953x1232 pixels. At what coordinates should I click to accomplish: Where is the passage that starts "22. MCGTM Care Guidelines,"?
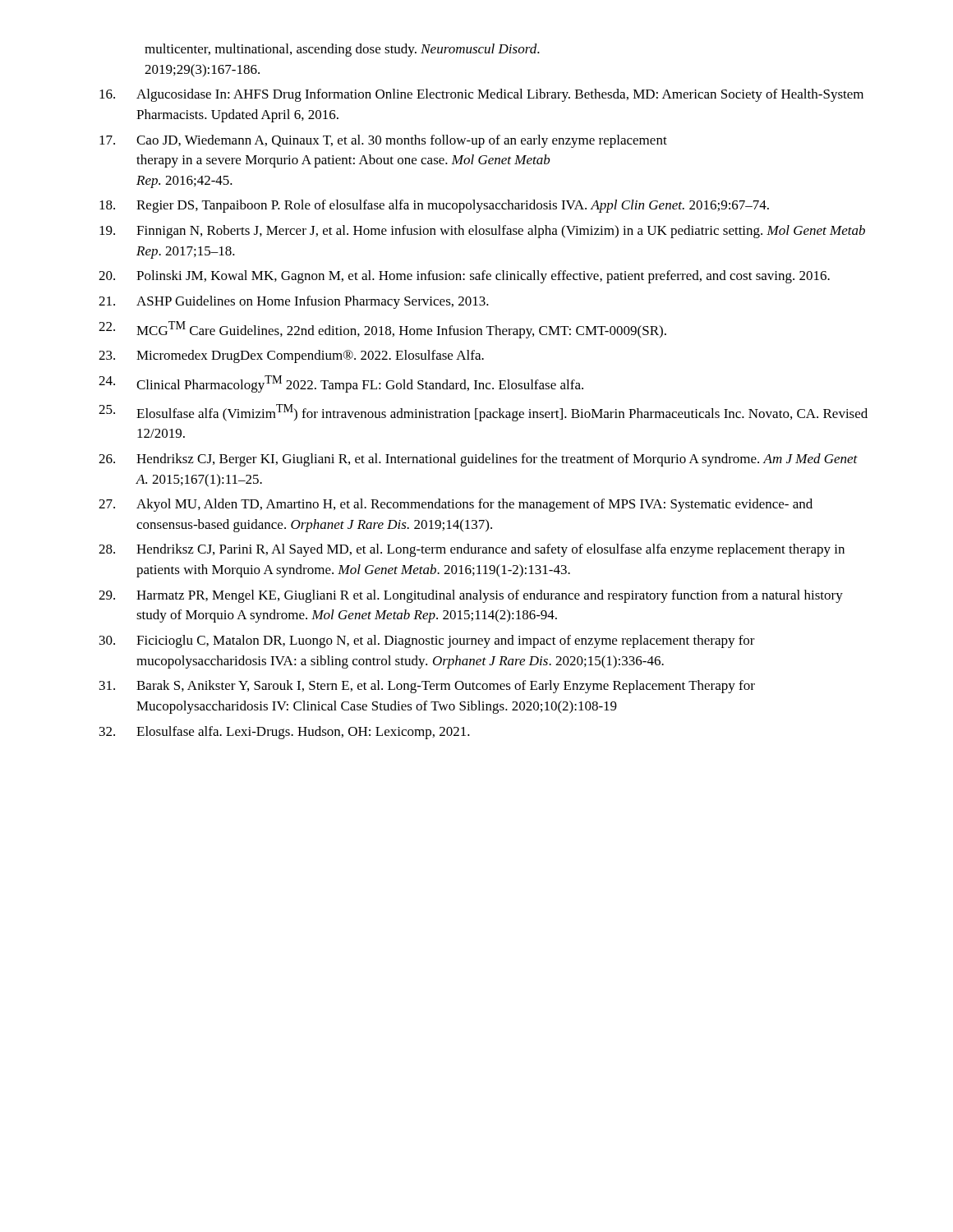coord(485,329)
